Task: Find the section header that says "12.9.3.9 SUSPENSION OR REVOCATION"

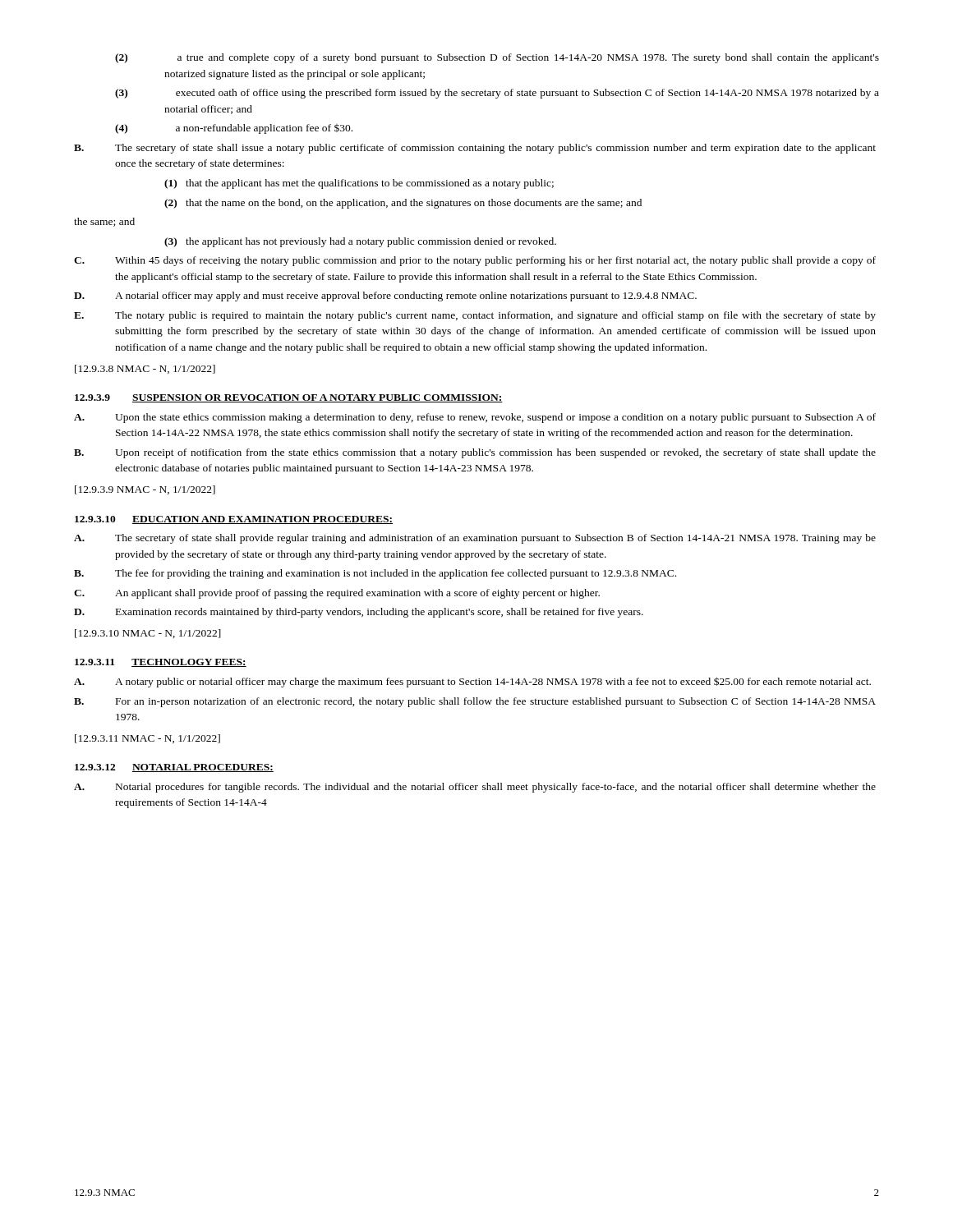Action: click(x=476, y=397)
